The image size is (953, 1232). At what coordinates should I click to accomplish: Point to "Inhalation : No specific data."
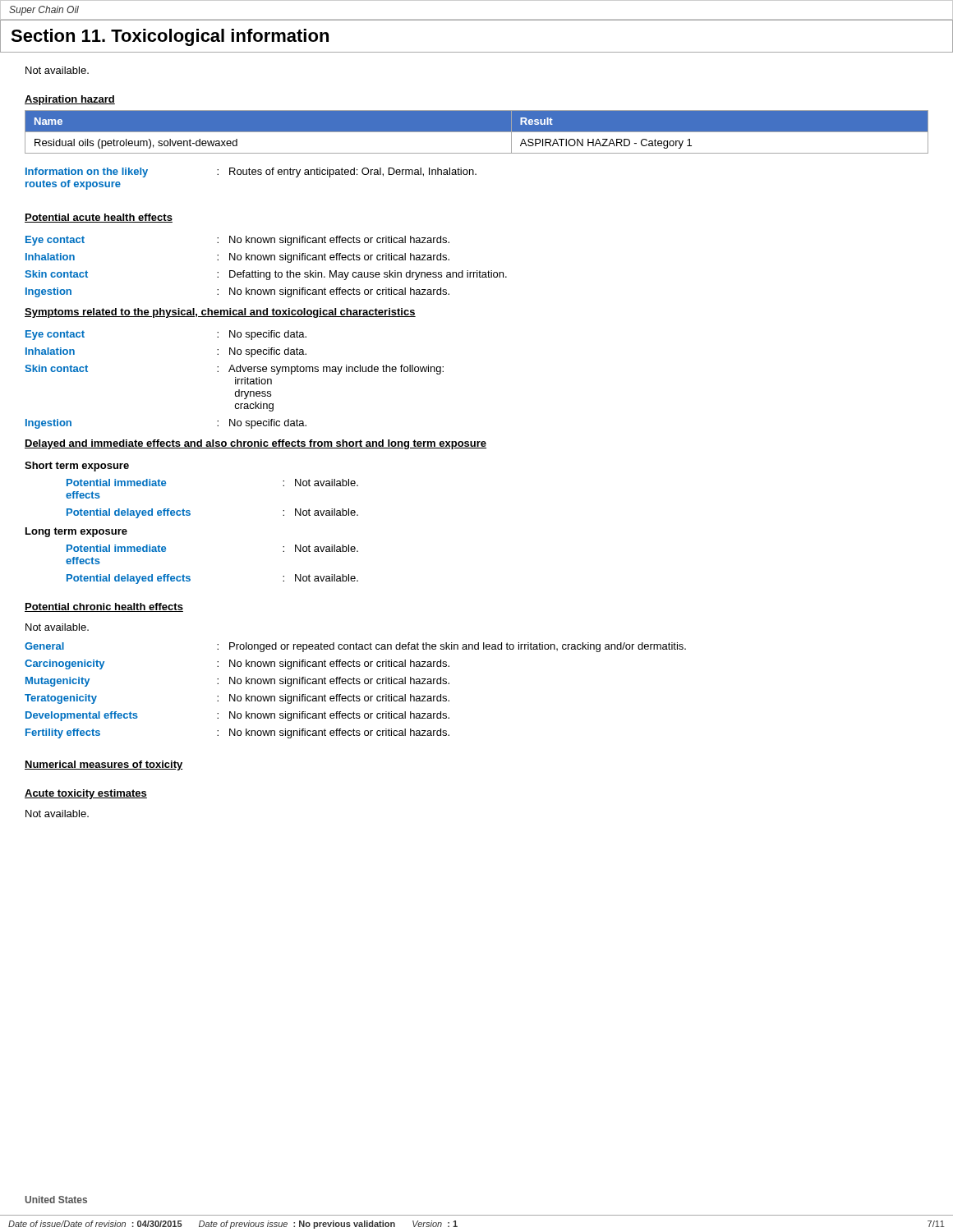[51, 352]
